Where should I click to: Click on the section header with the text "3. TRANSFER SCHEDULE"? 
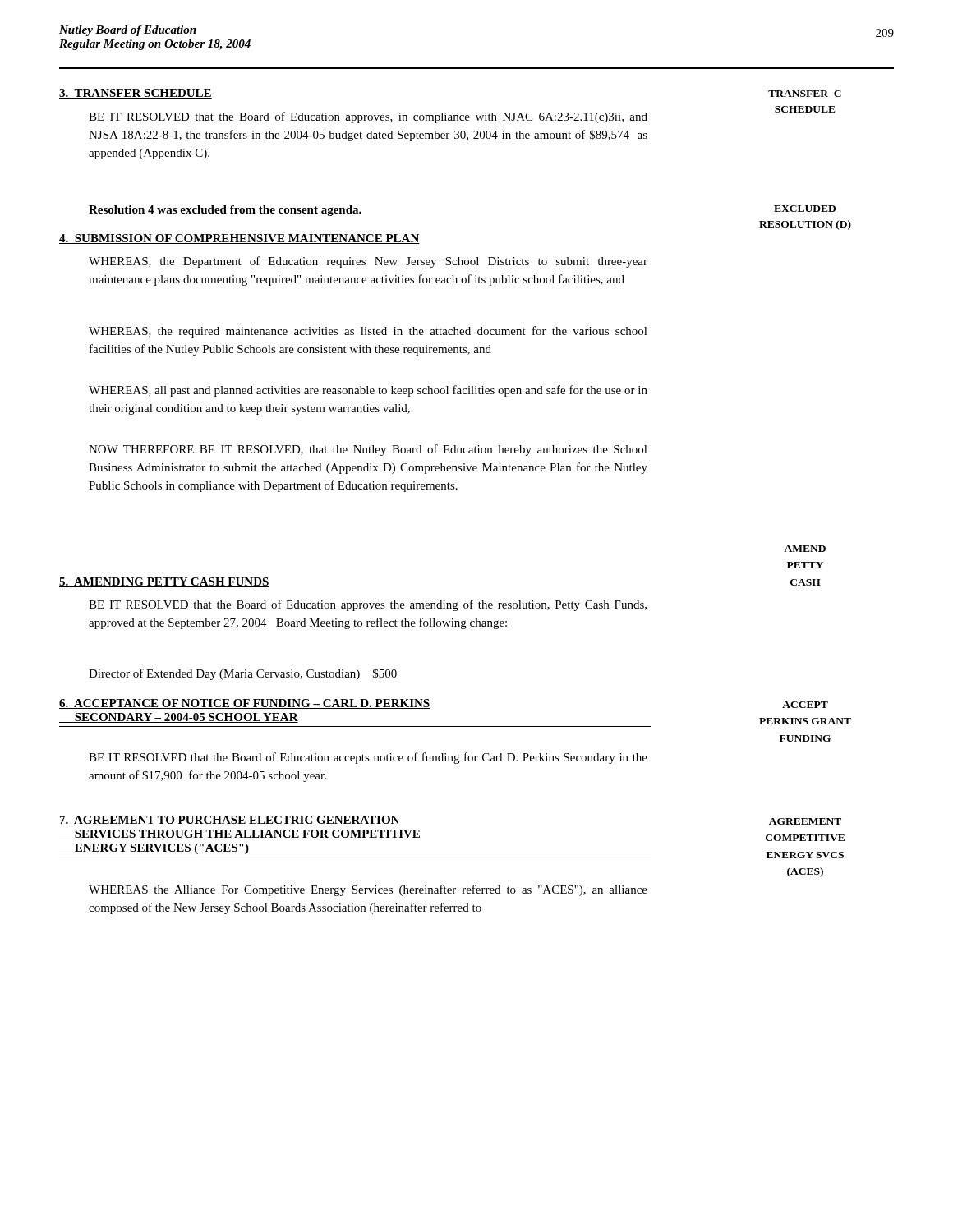click(x=135, y=93)
